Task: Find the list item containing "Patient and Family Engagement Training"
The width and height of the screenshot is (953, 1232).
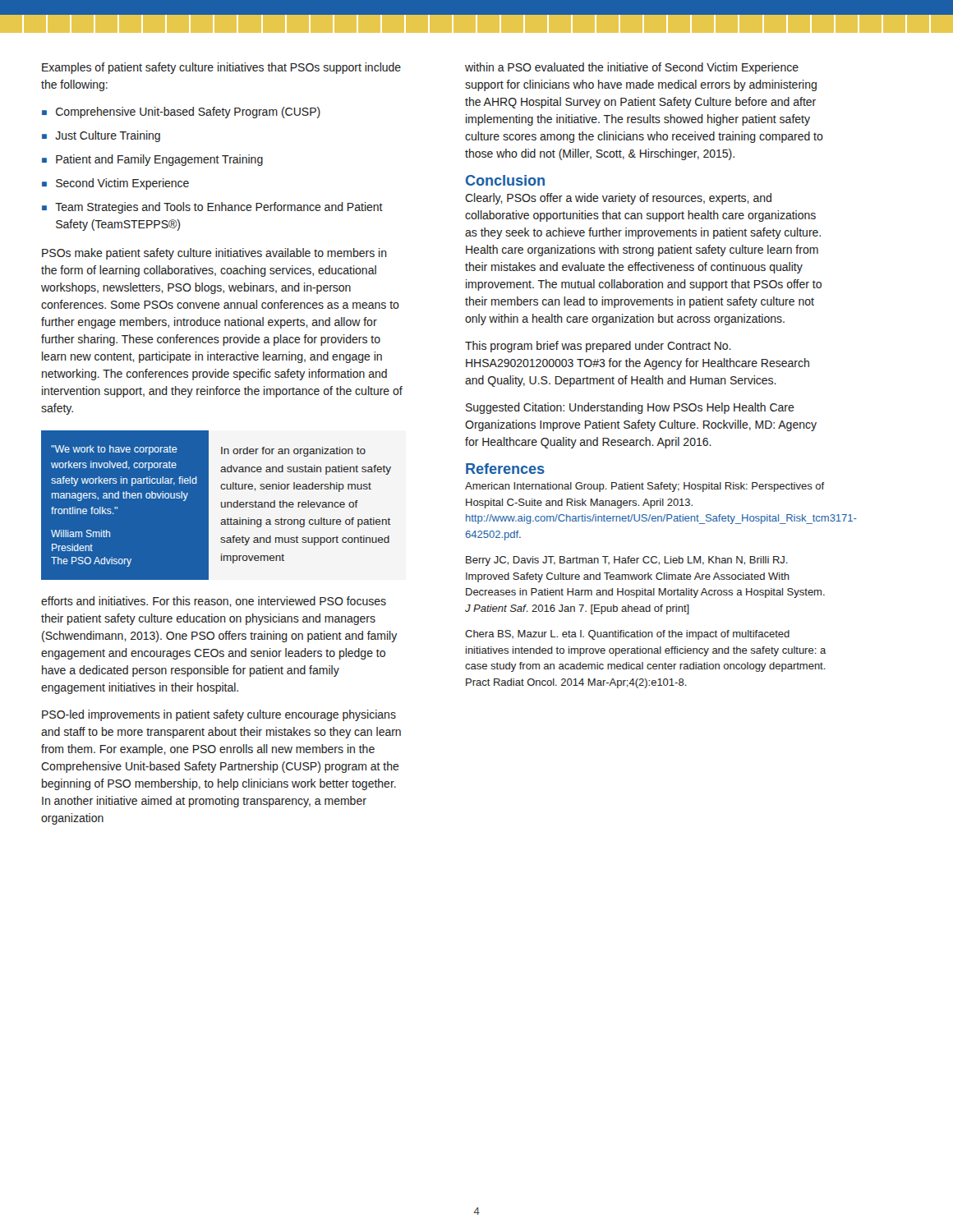Action: pos(159,159)
